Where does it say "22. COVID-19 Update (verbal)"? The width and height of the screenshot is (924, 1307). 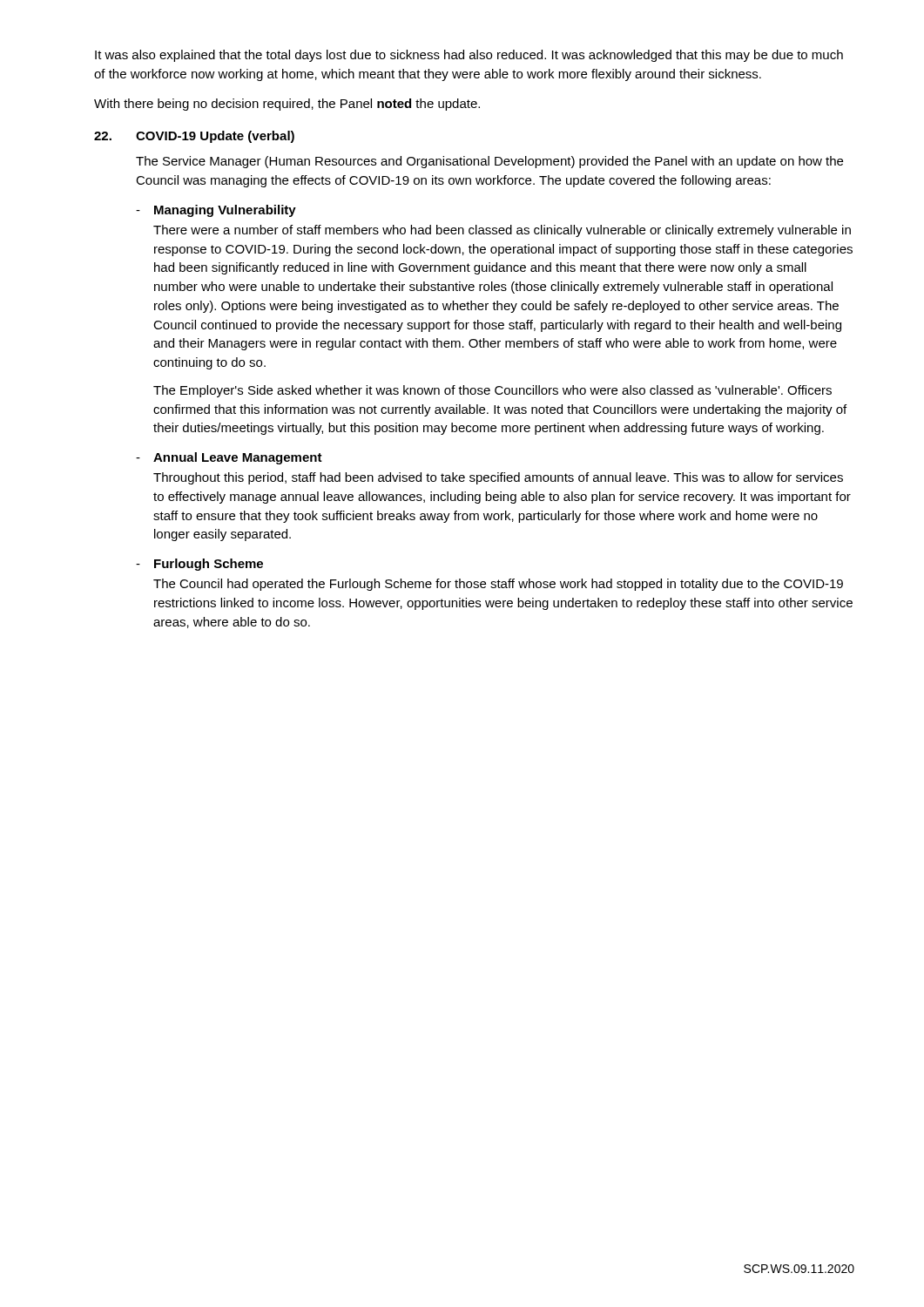(194, 136)
